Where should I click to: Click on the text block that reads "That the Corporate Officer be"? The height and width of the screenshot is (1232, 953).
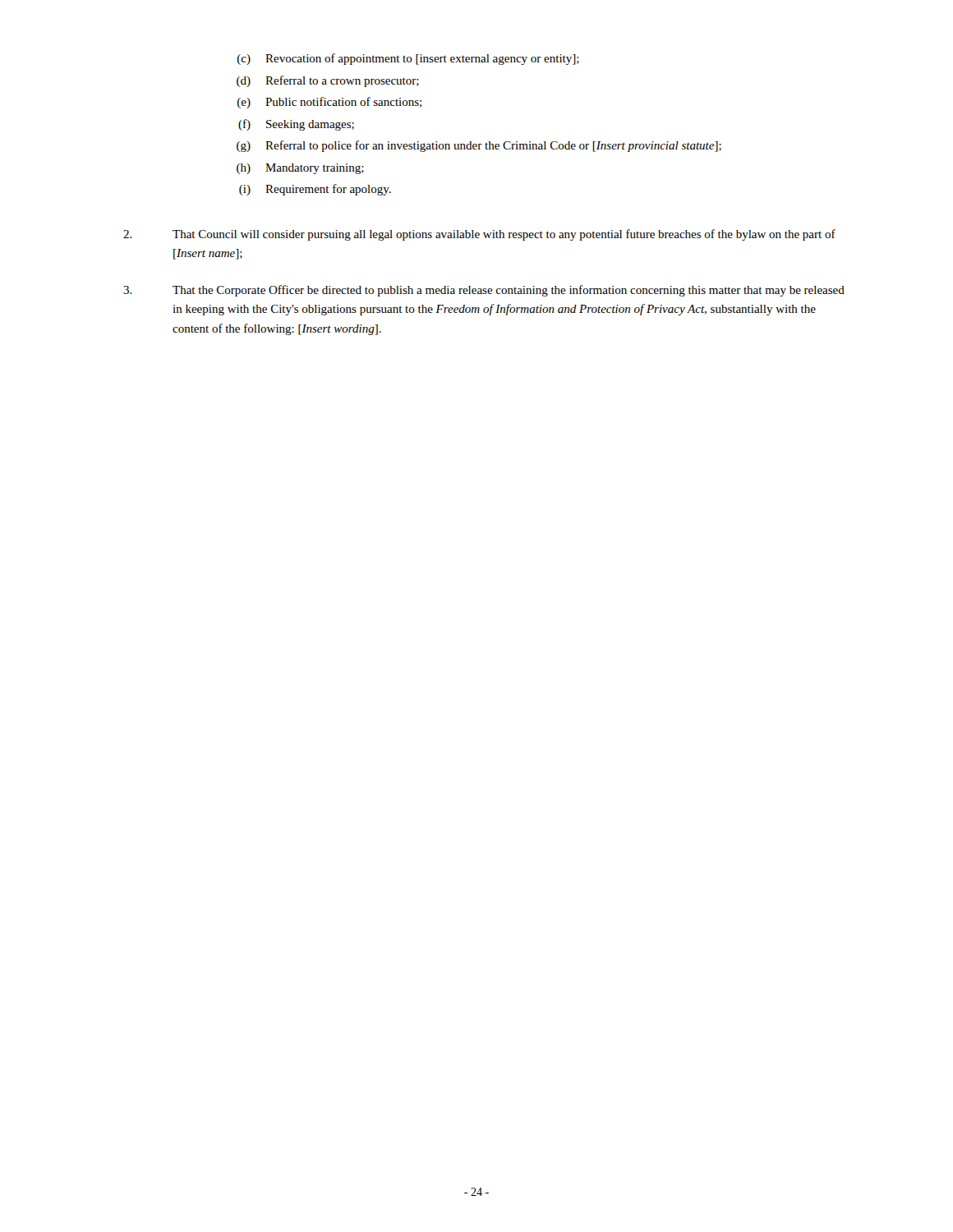tap(489, 310)
